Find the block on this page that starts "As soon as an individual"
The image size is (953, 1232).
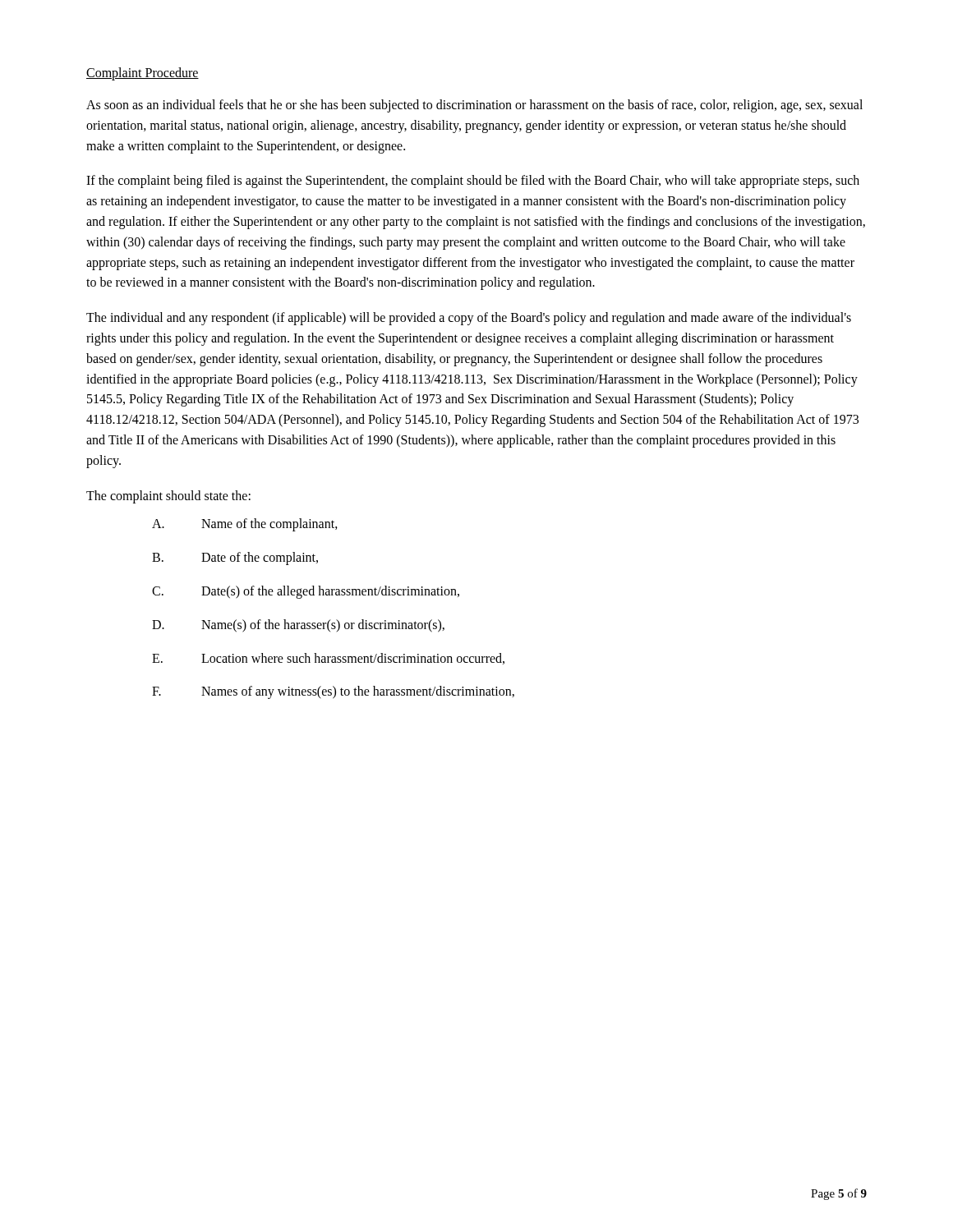[x=475, y=125]
